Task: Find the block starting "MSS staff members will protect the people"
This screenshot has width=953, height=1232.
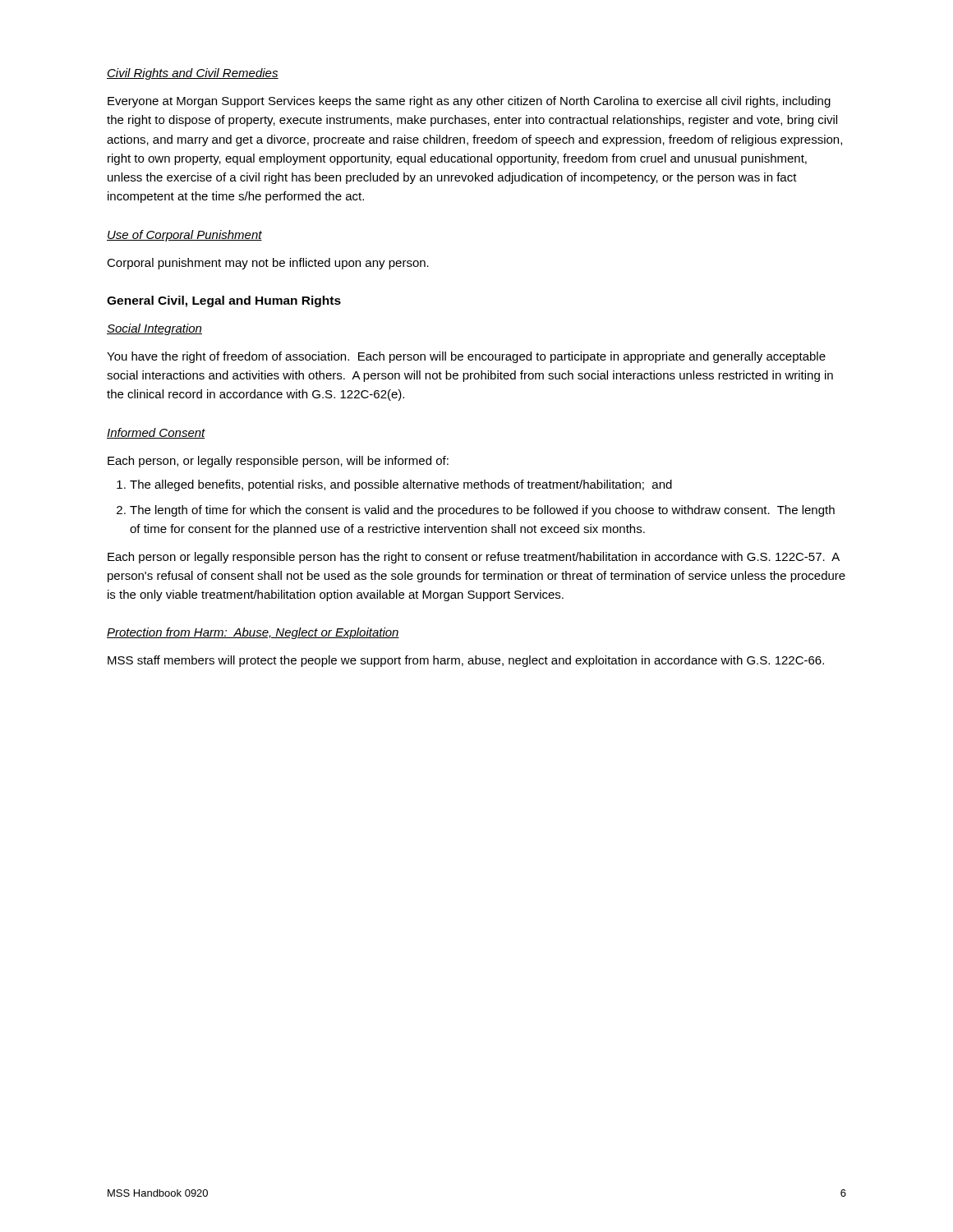Action: click(x=466, y=660)
